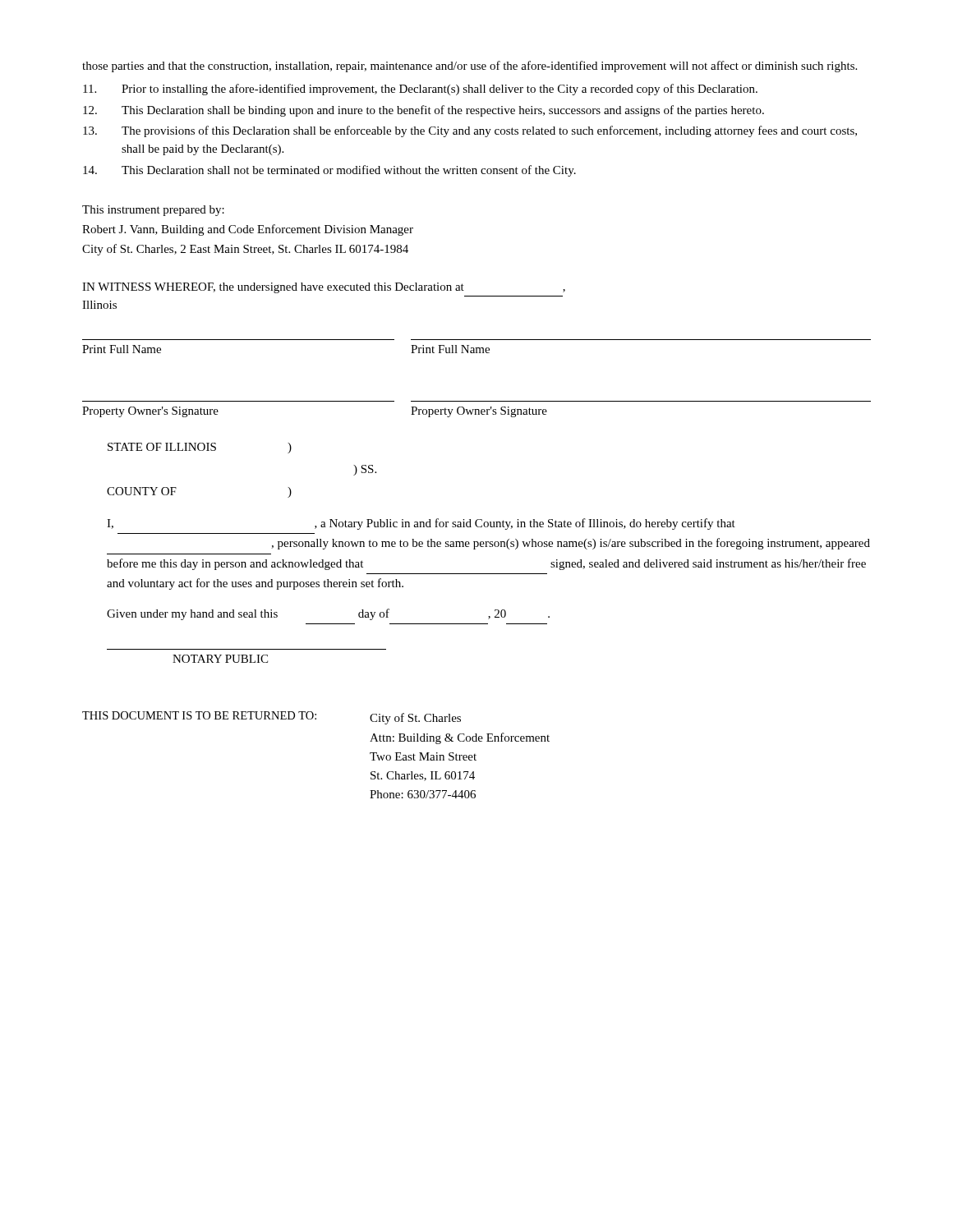Locate the text block with the text "THIS DOCUMENT IS TO BE RETURNED TO:"
The image size is (953, 1232).
[x=272, y=718]
